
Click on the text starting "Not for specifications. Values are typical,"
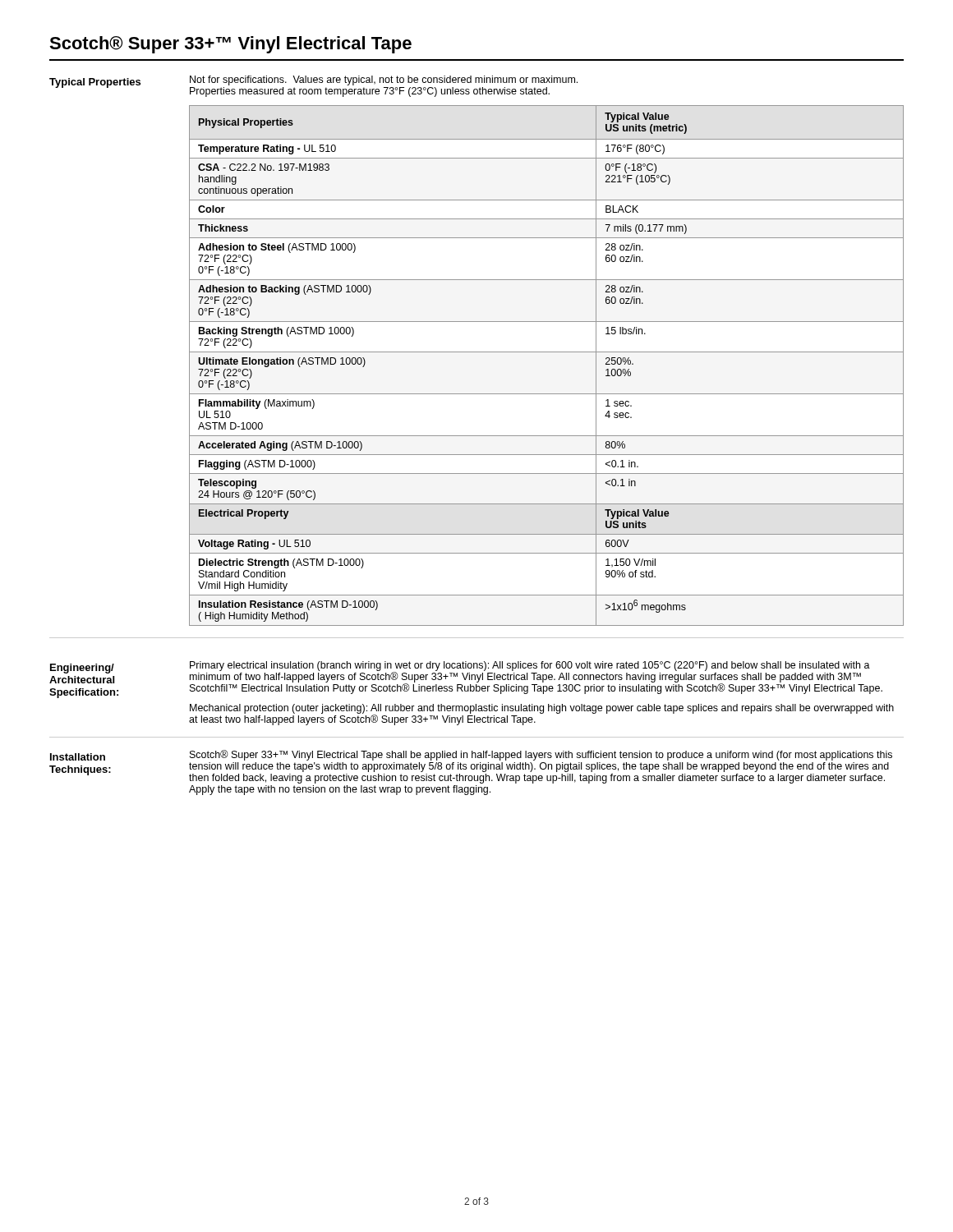pyautogui.click(x=384, y=85)
